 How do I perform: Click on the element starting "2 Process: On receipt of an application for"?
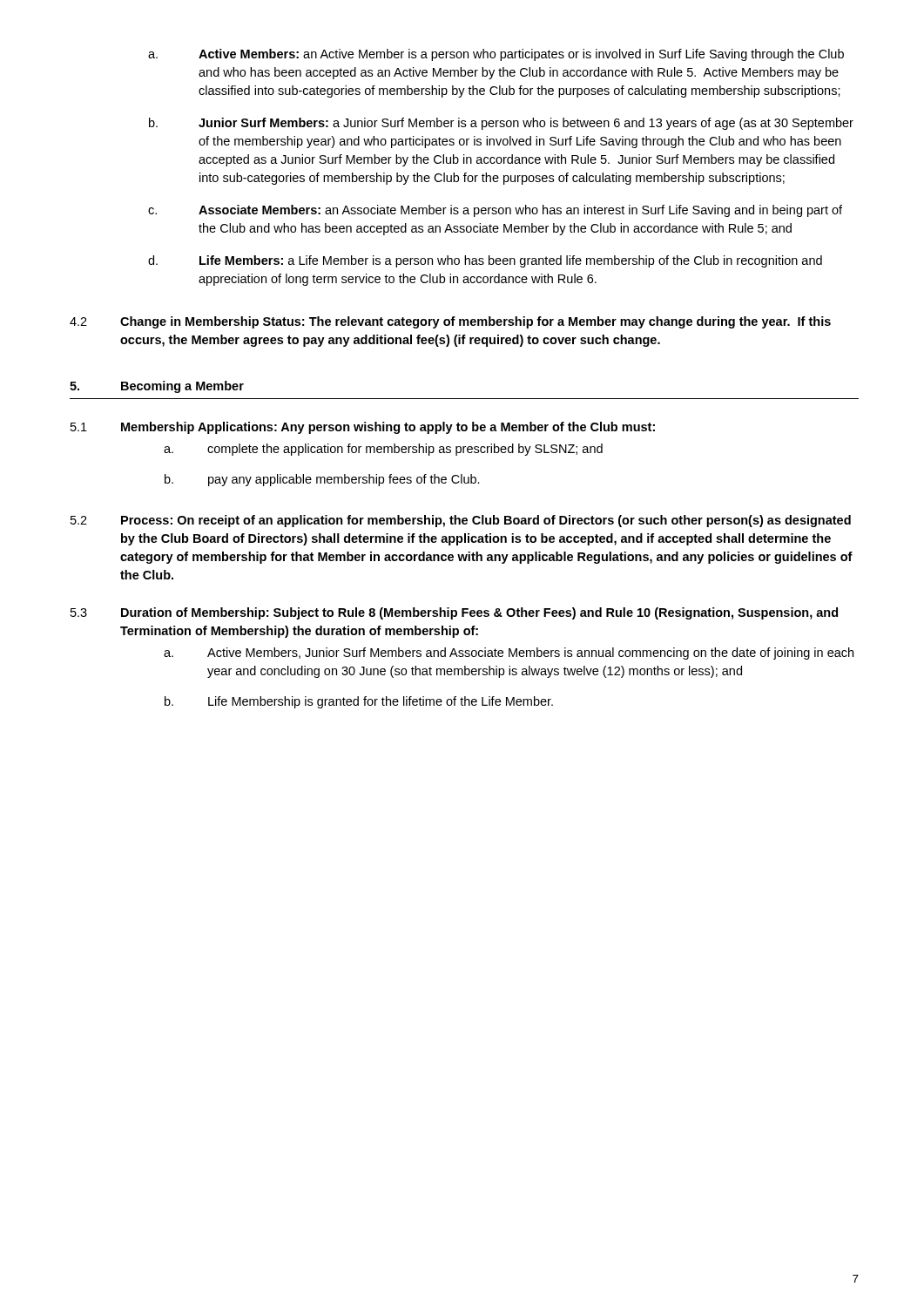pyautogui.click(x=464, y=548)
